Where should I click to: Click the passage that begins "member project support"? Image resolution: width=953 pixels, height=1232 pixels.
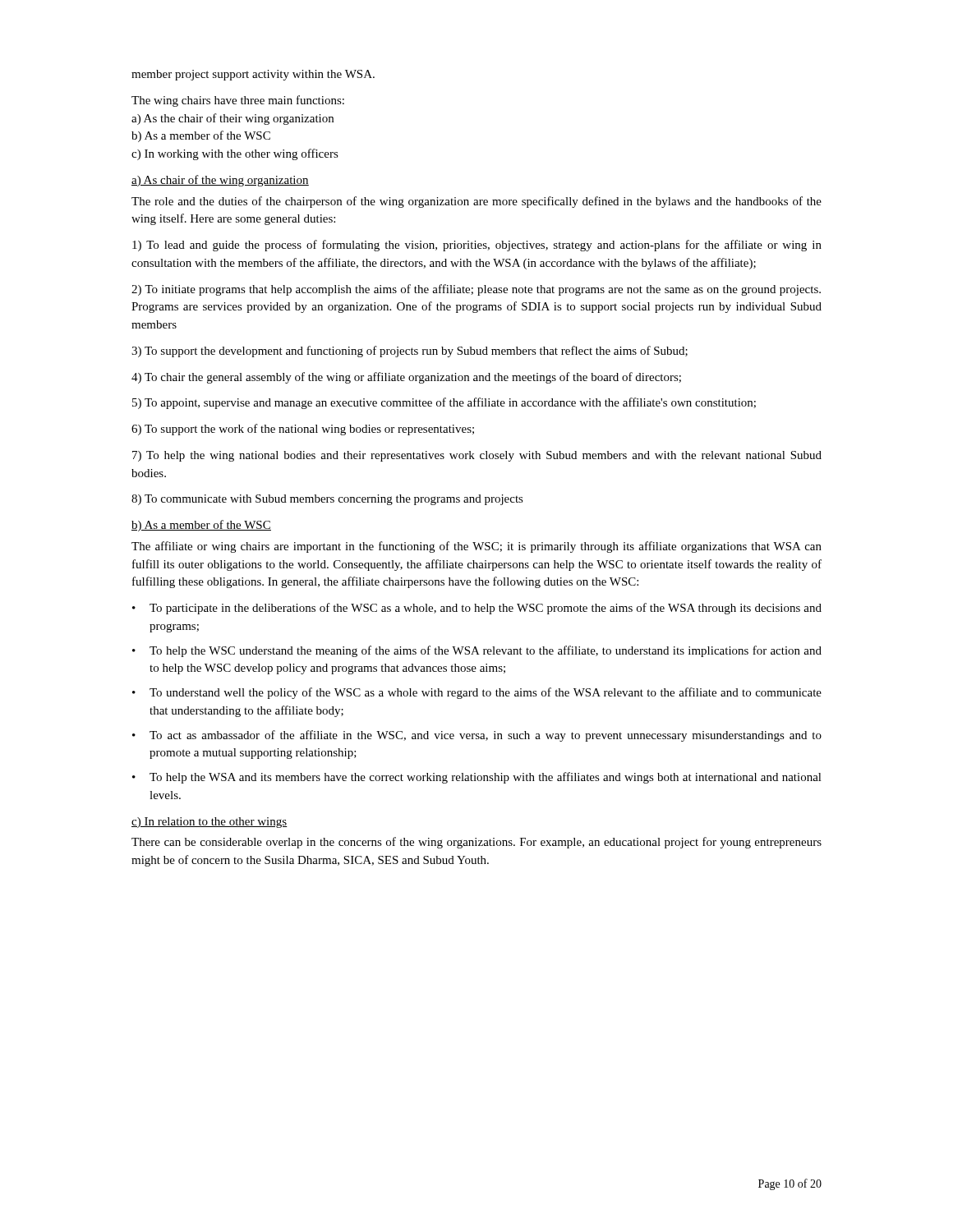(253, 75)
